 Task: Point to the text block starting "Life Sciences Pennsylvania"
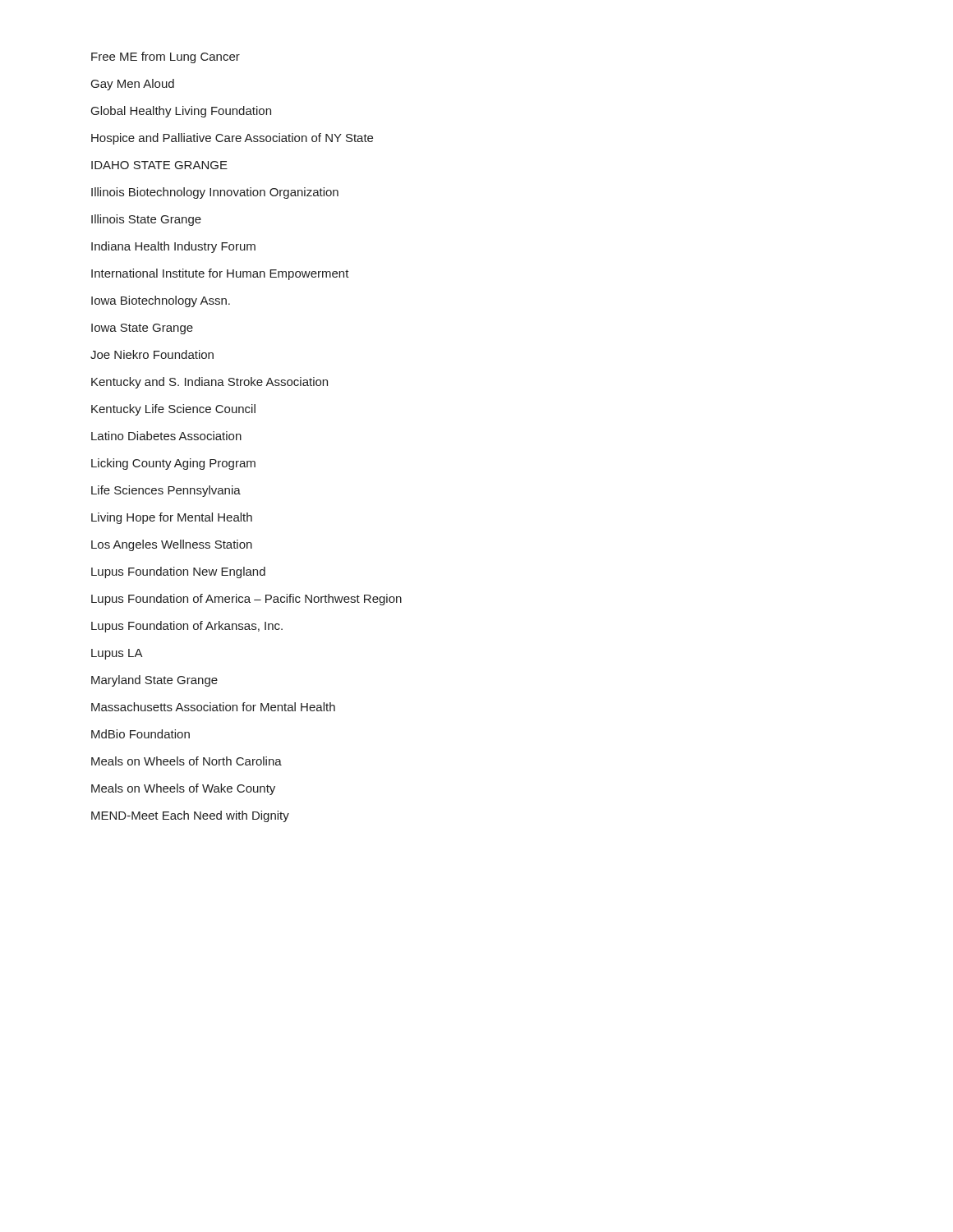pos(165,490)
